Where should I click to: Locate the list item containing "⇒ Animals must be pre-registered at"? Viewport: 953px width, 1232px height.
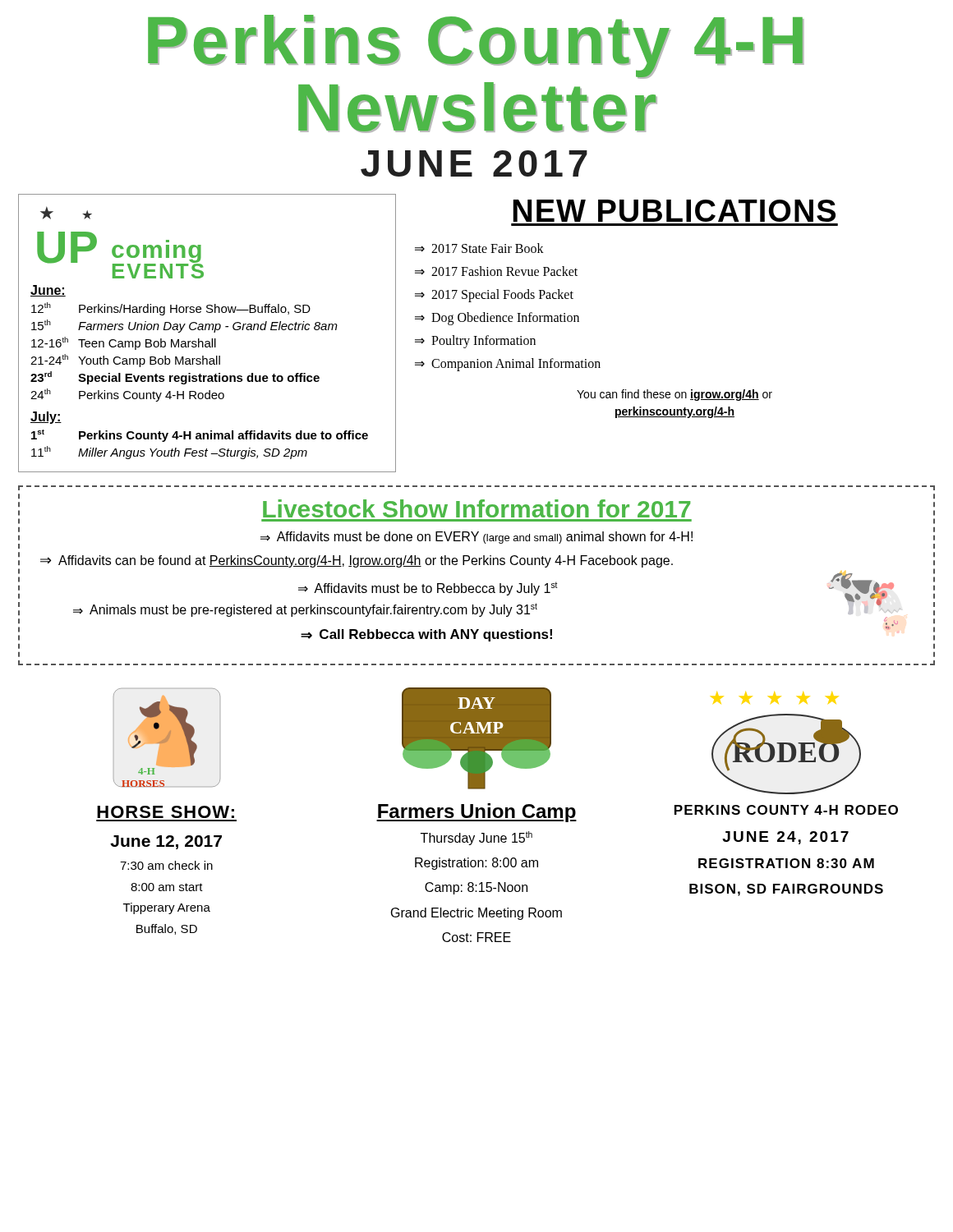pos(305,610)
